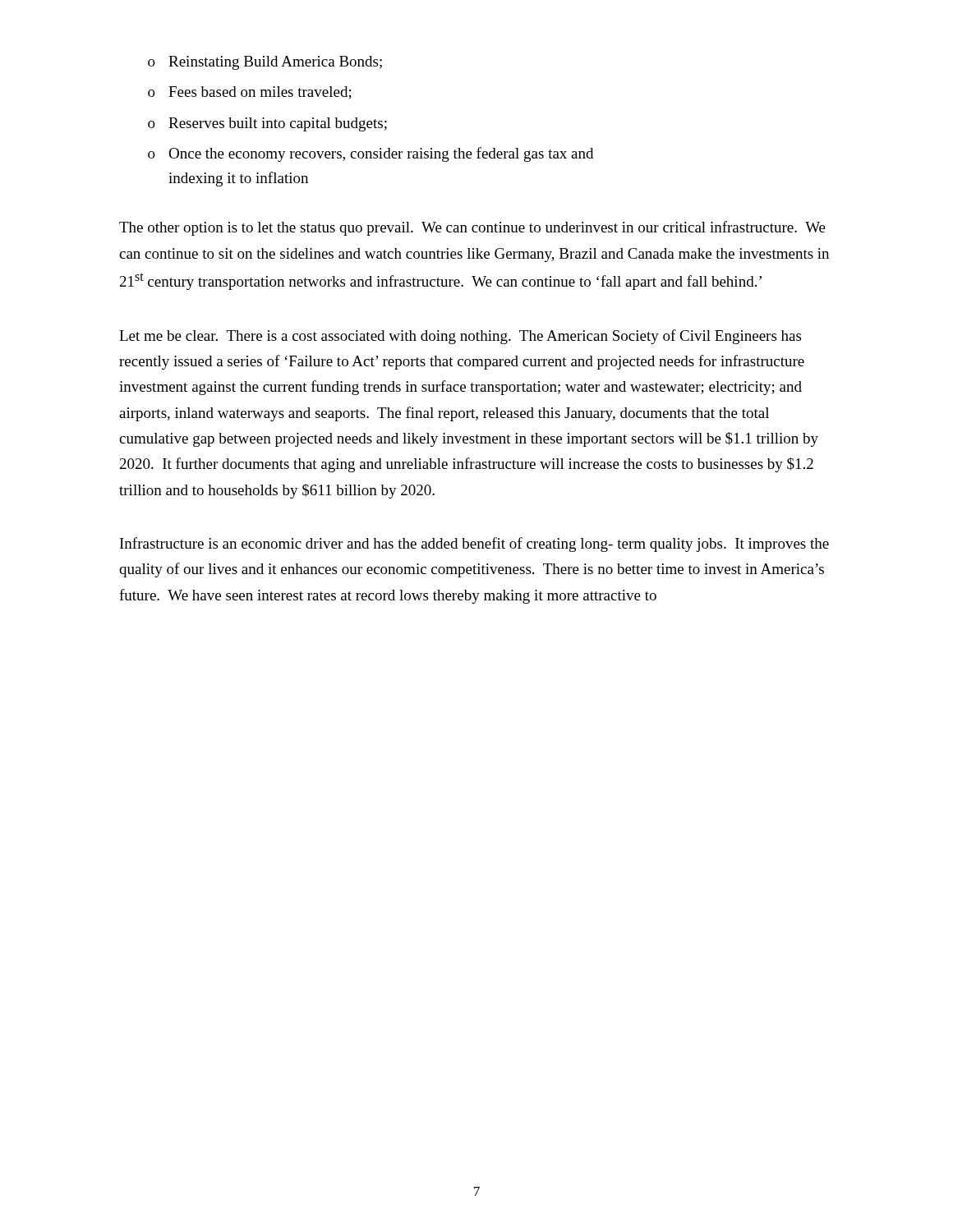Locate the block of text that opens with "o Once the economy recovers, consider"
Viewport: 953px width, 1232px height.
(x=476, y=166)
